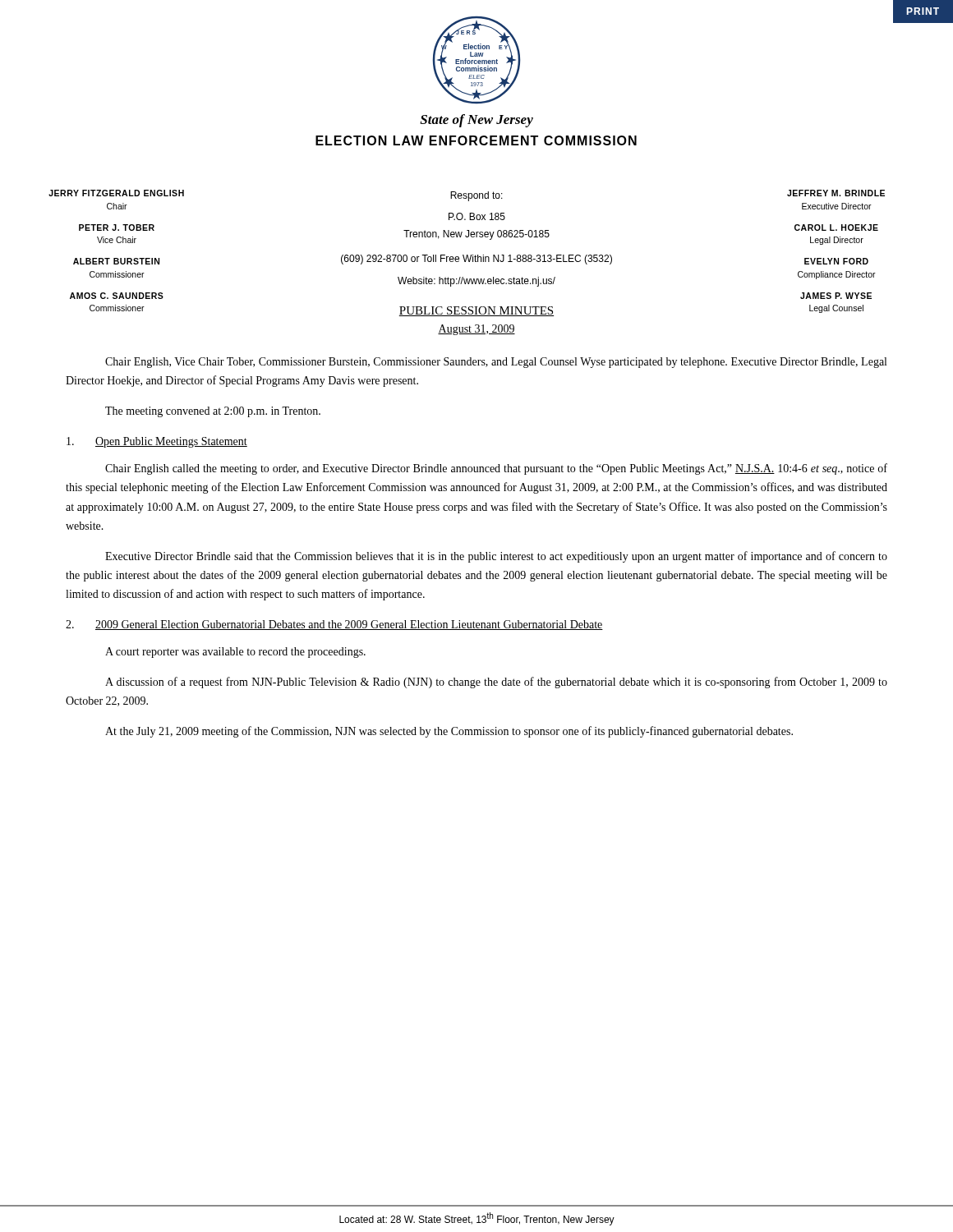Locate the block starting "A court reporter was available to record"
Image resolution: width=953 pixels, height=1232 pixels.
tap(236, 652)
